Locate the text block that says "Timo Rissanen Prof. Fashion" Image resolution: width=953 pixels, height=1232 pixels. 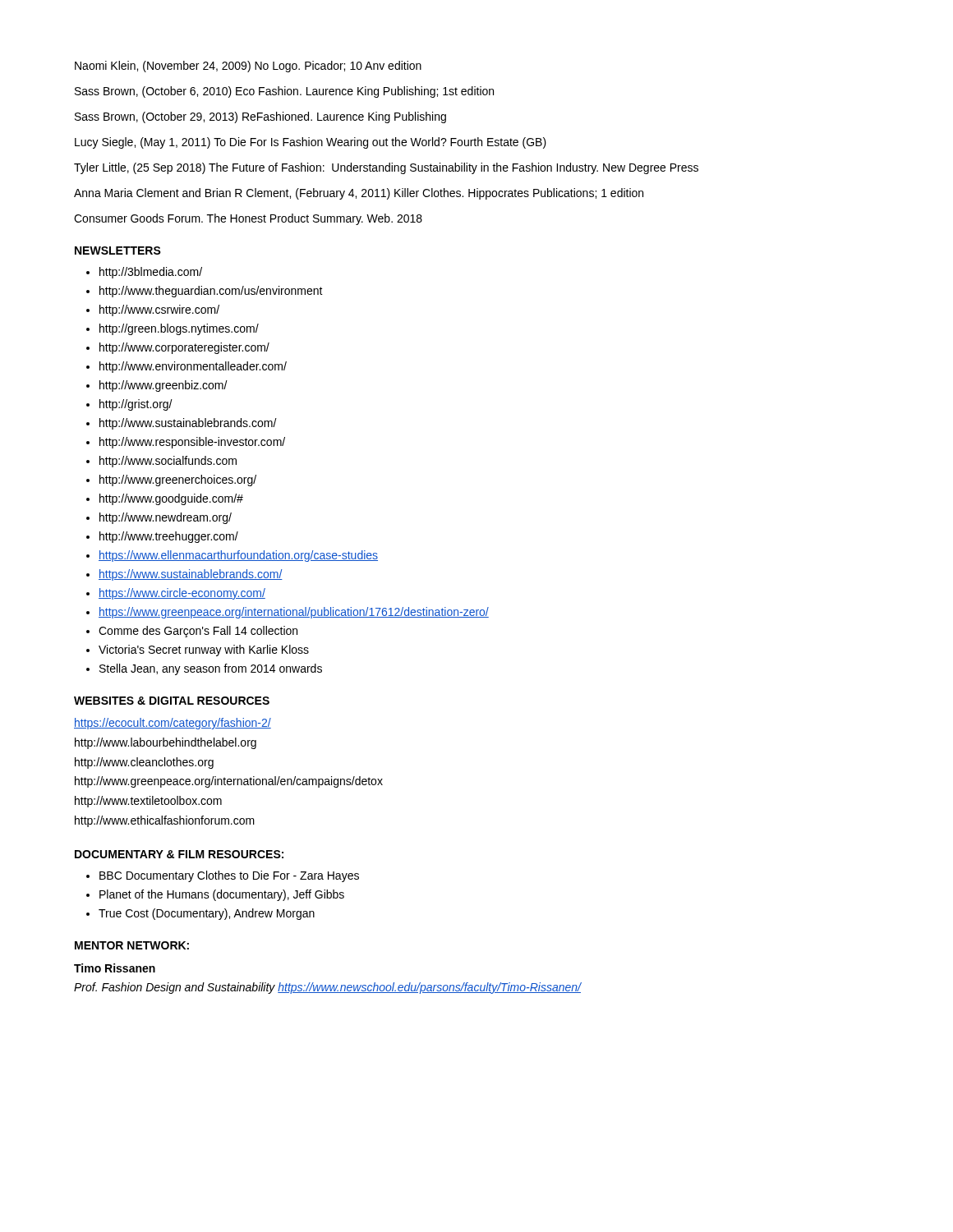click(x=476, y=978)
